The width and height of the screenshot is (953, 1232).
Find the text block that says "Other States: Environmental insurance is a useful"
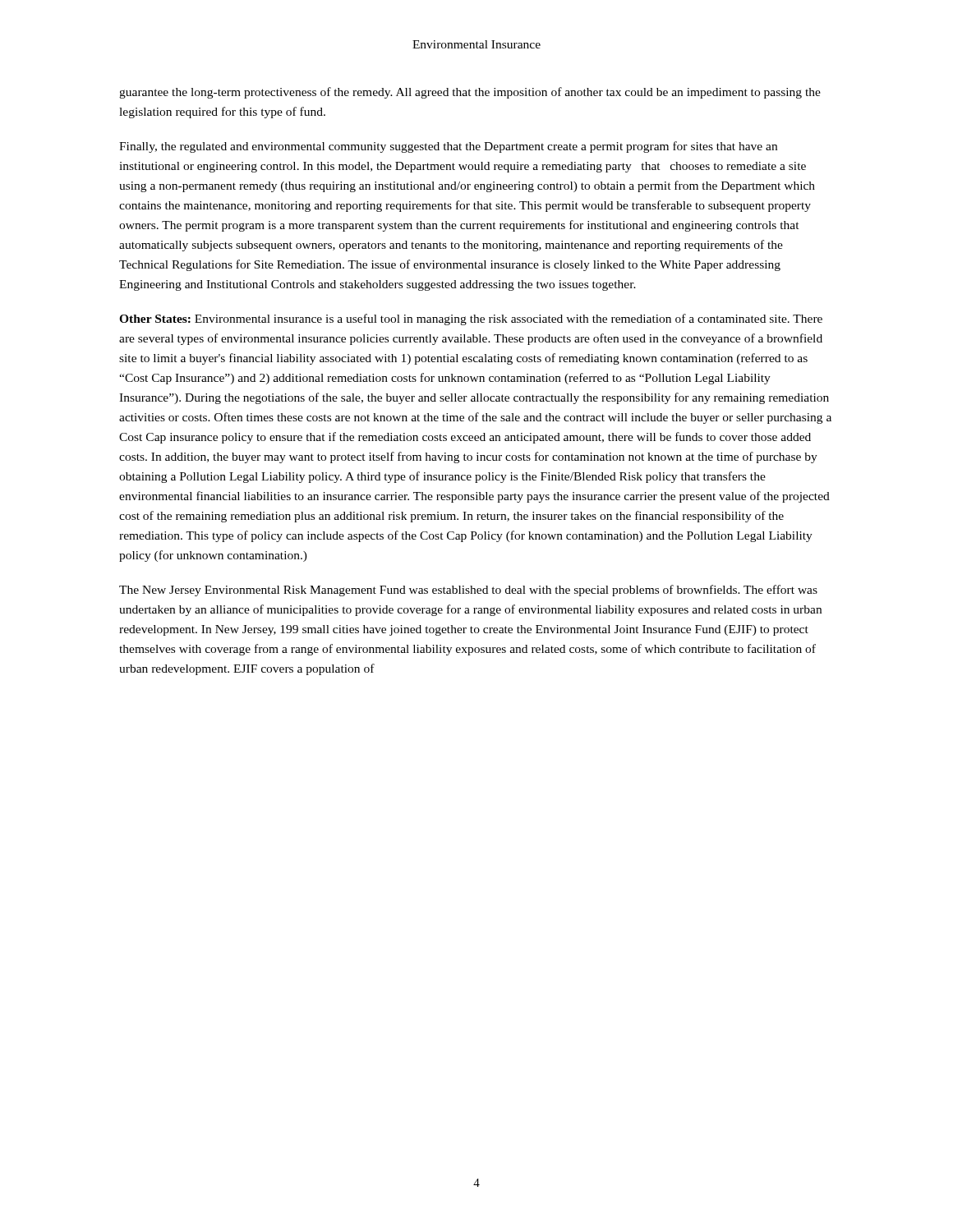point(476,437)
